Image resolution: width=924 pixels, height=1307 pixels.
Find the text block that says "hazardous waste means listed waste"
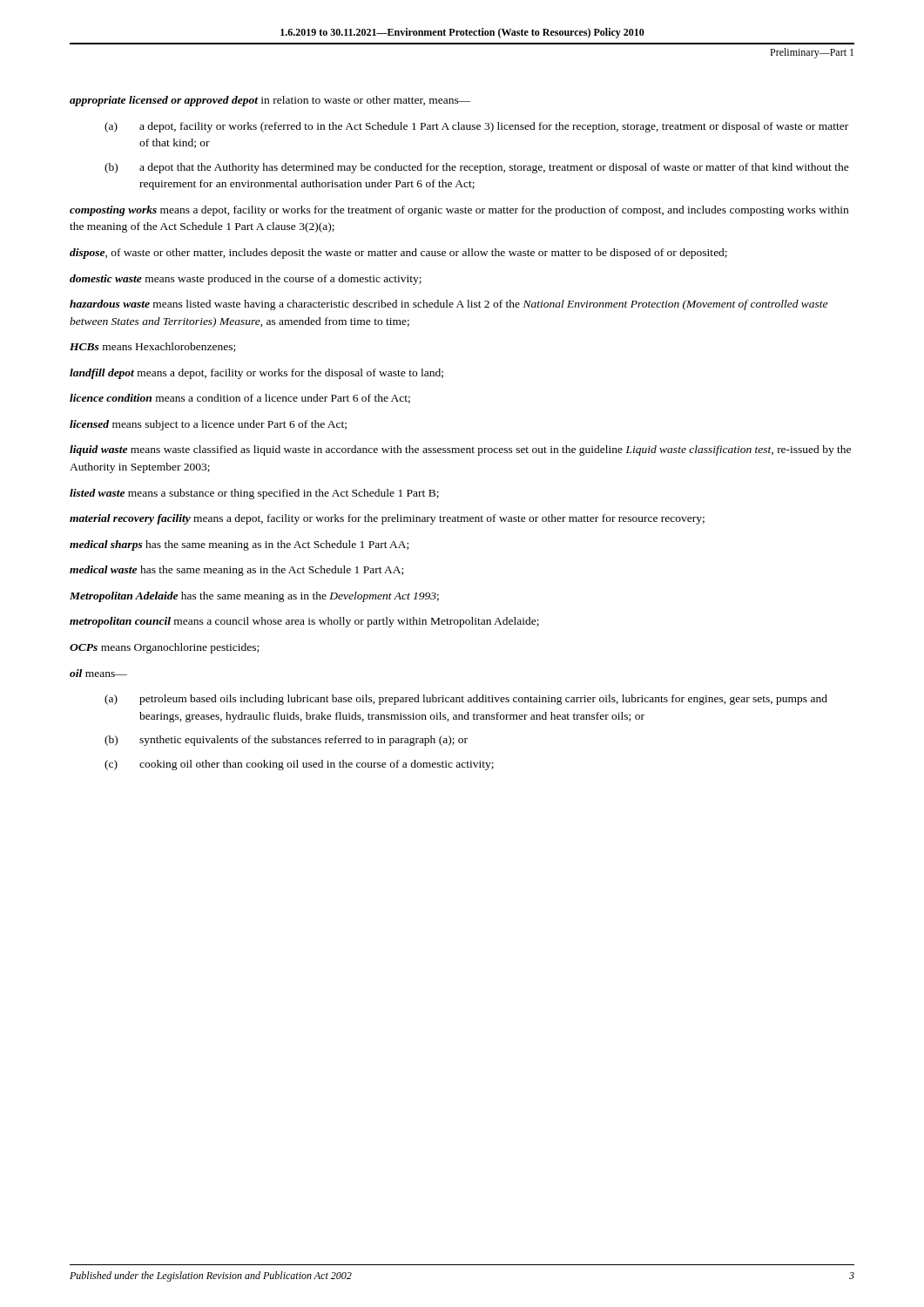pos(449,312)
